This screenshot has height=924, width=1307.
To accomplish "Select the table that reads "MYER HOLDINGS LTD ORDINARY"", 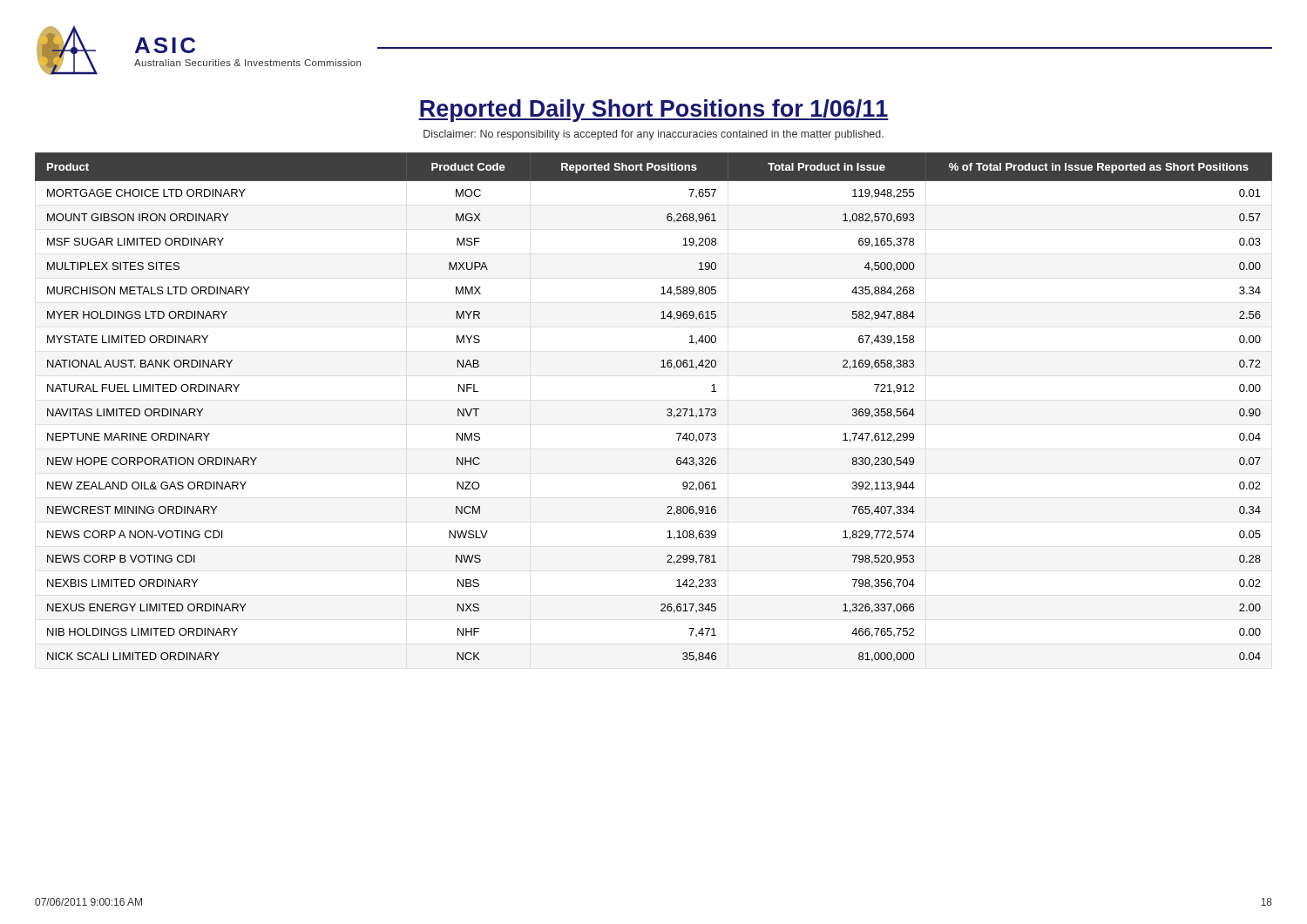I will [x=654, y=411].
